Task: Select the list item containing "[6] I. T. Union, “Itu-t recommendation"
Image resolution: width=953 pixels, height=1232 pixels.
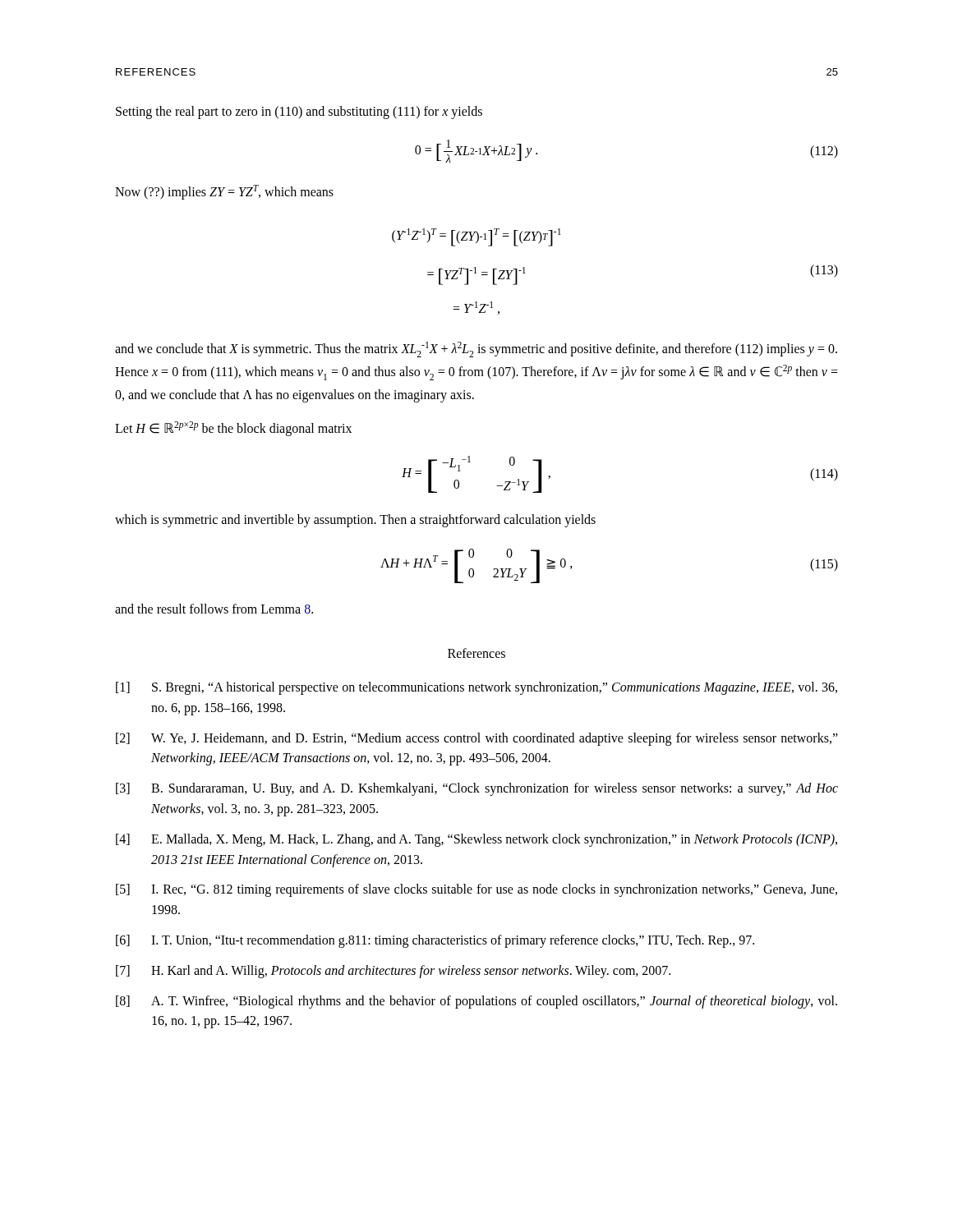Action: (x=476, y=941)
